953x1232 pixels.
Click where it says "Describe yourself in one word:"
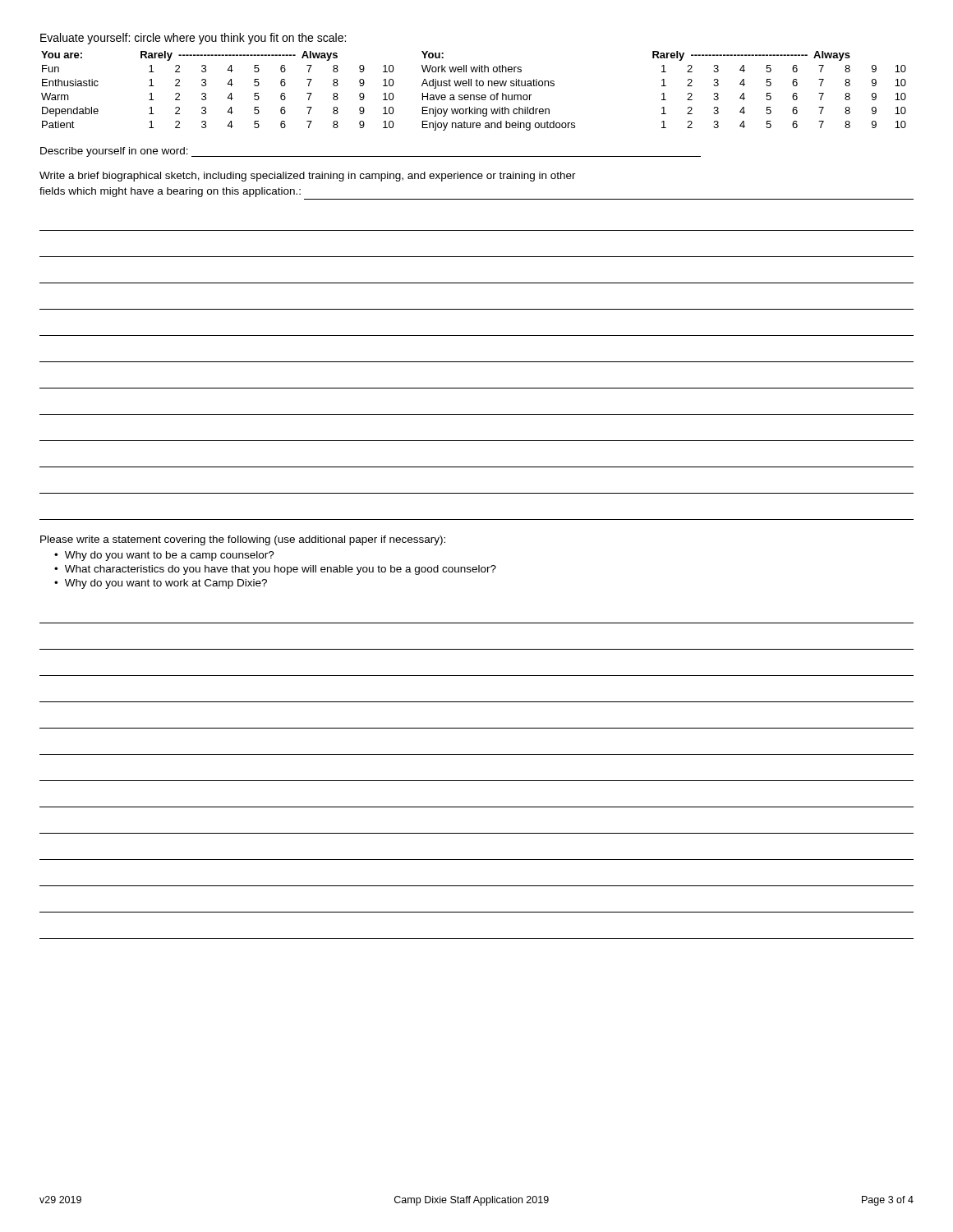tap(370, 151)
